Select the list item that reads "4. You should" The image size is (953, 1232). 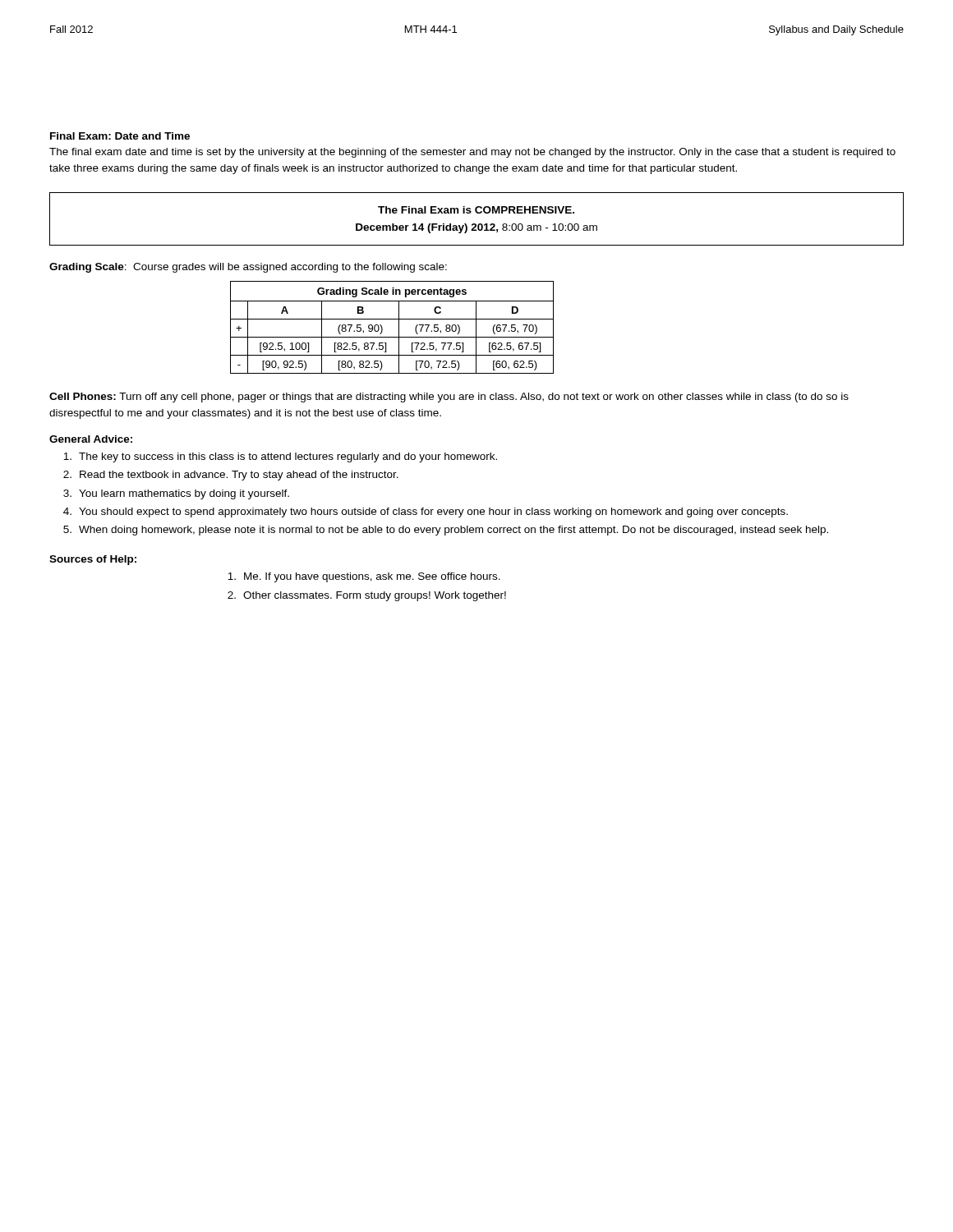click(x=419, y=512)
